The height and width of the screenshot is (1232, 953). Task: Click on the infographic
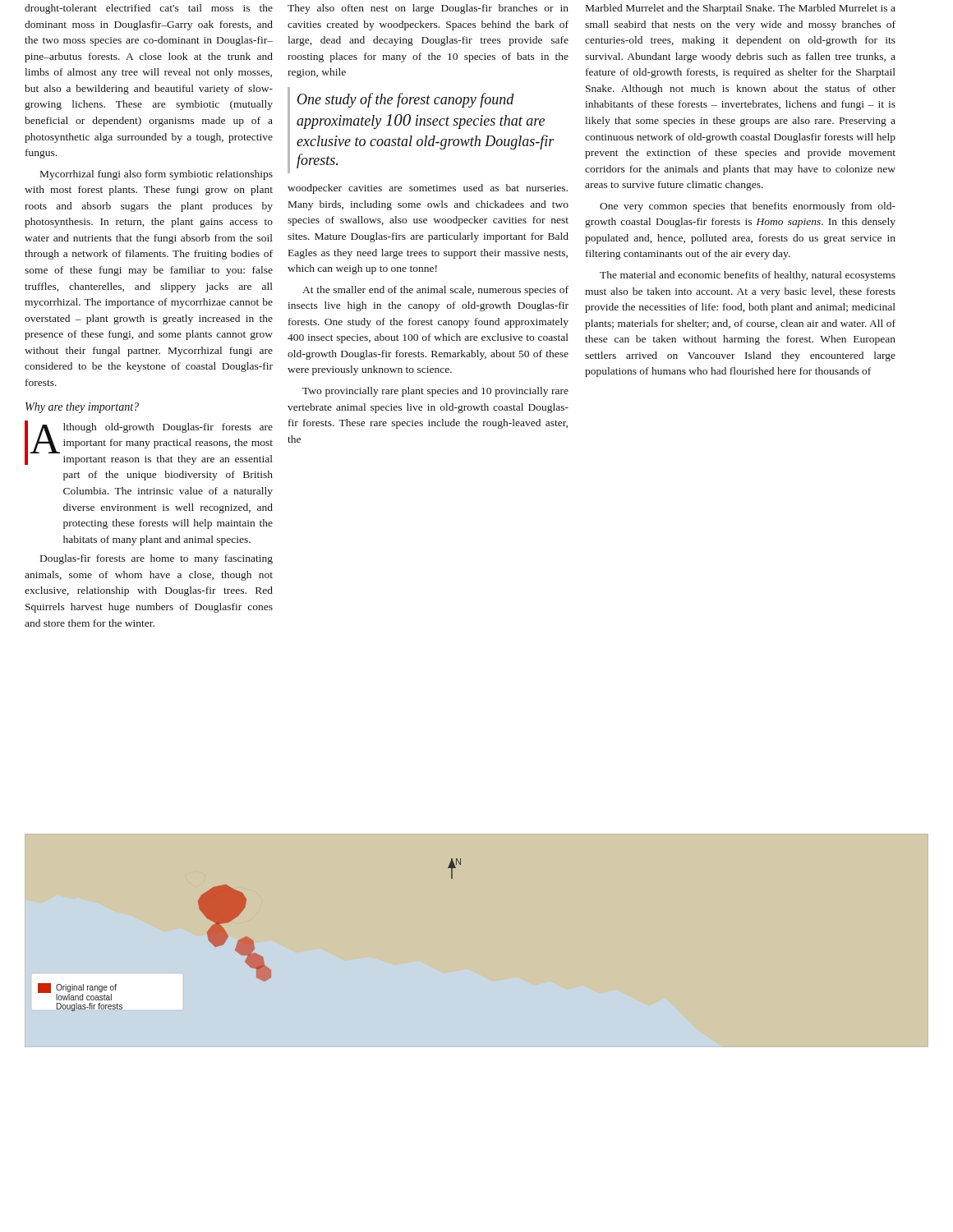[428, 130]
